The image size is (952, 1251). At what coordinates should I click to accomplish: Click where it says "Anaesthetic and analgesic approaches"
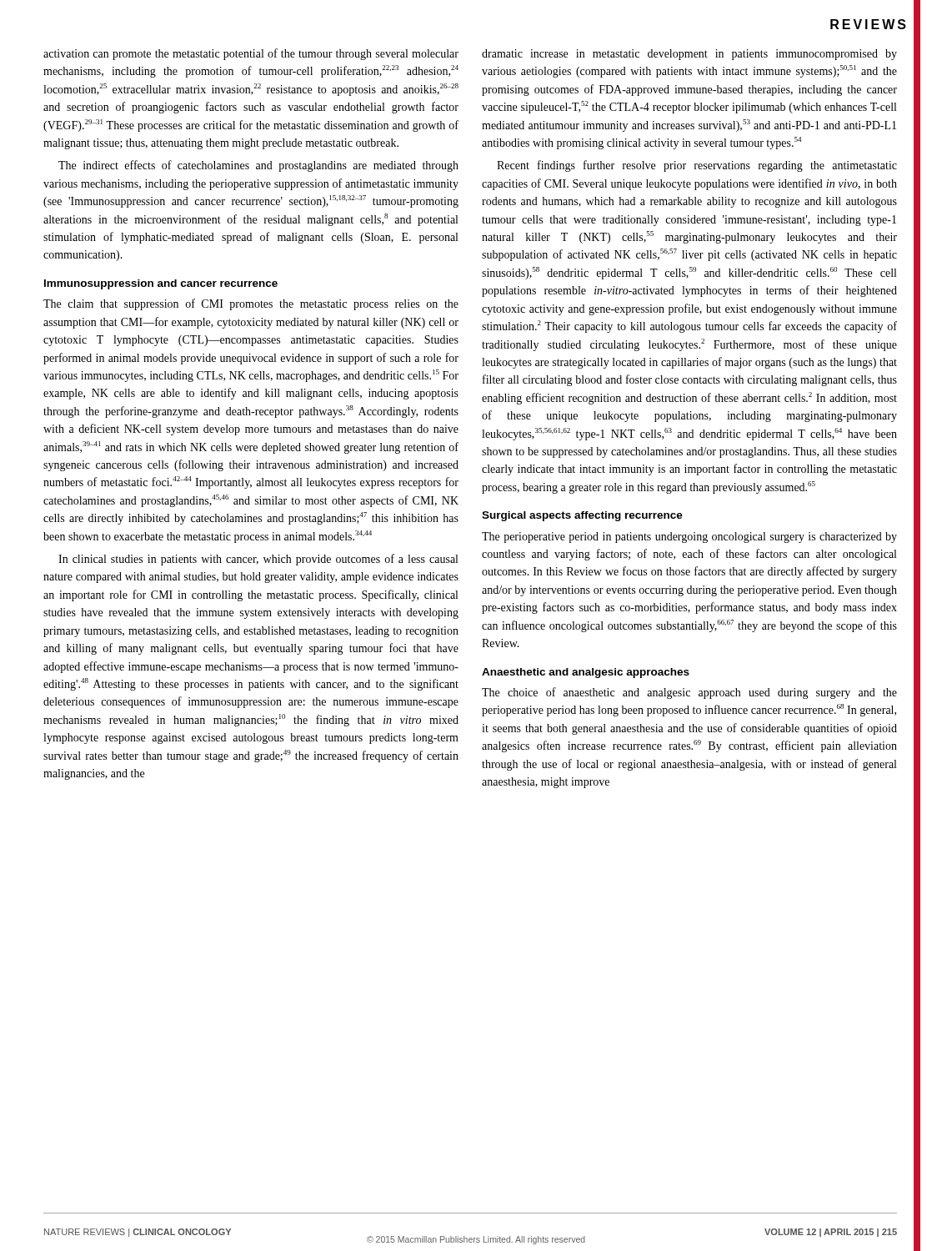point(586,671)
